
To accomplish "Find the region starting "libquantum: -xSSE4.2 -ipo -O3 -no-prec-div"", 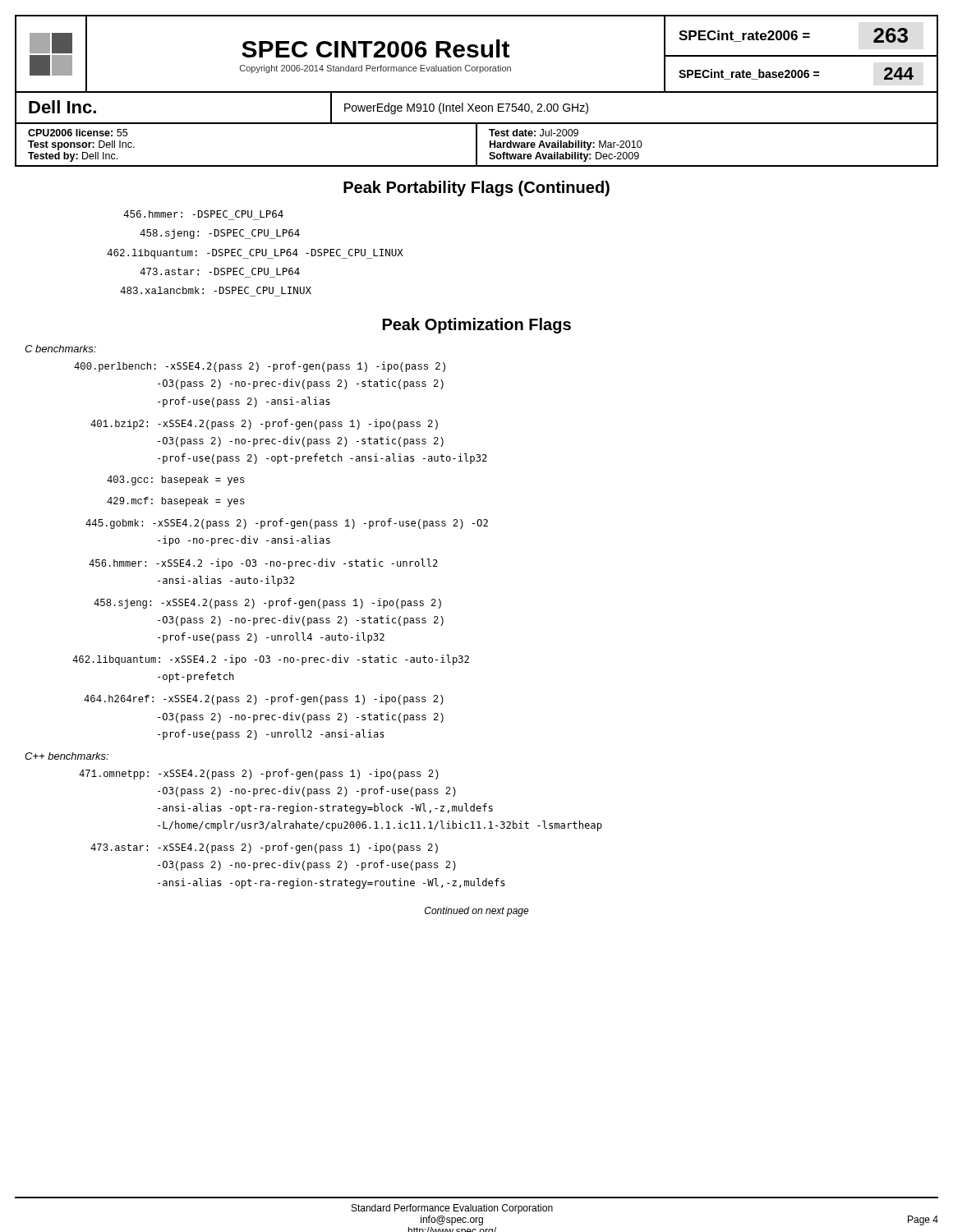I will coord(247,669).
